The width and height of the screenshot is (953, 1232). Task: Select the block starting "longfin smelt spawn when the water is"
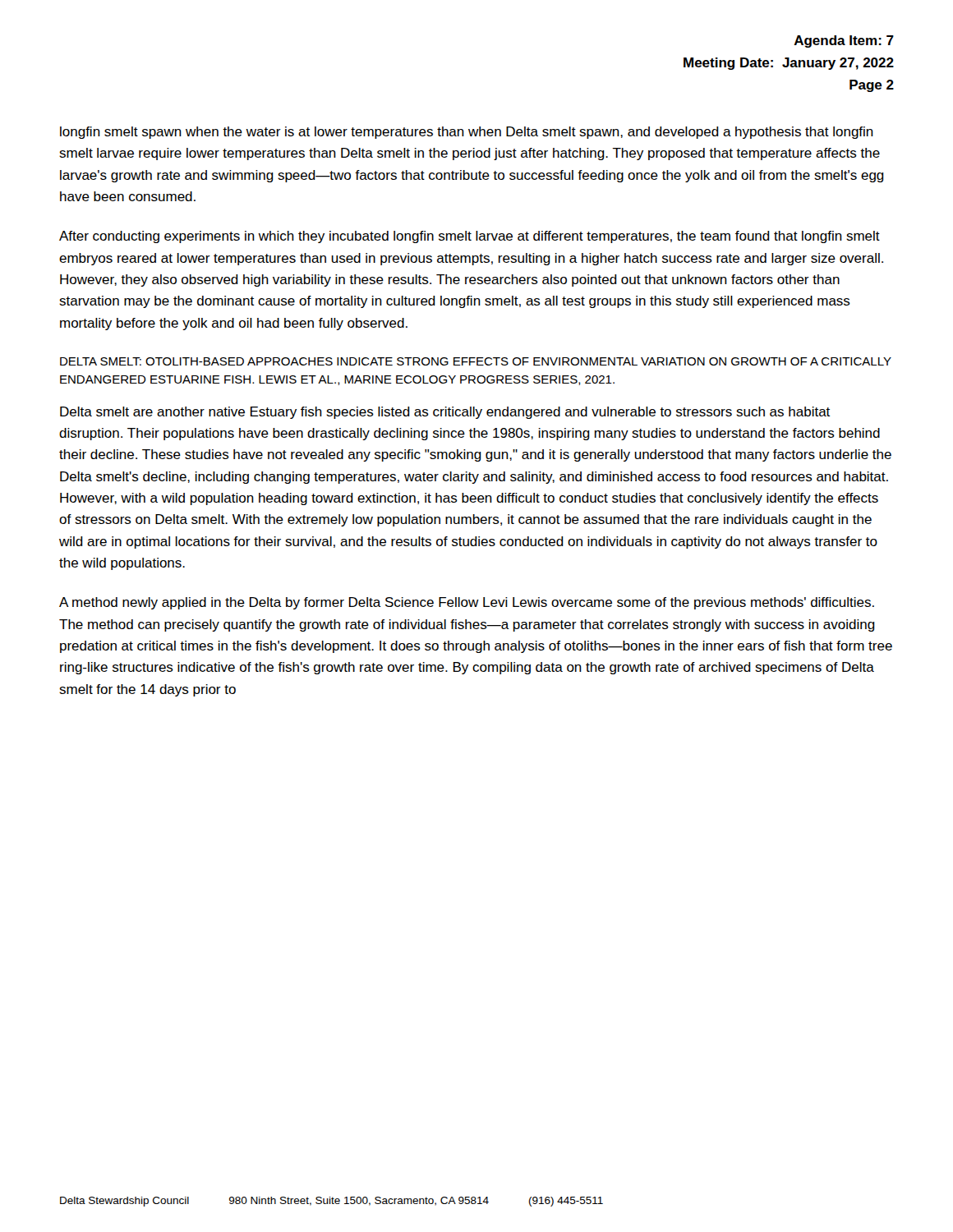click(472, 164)
